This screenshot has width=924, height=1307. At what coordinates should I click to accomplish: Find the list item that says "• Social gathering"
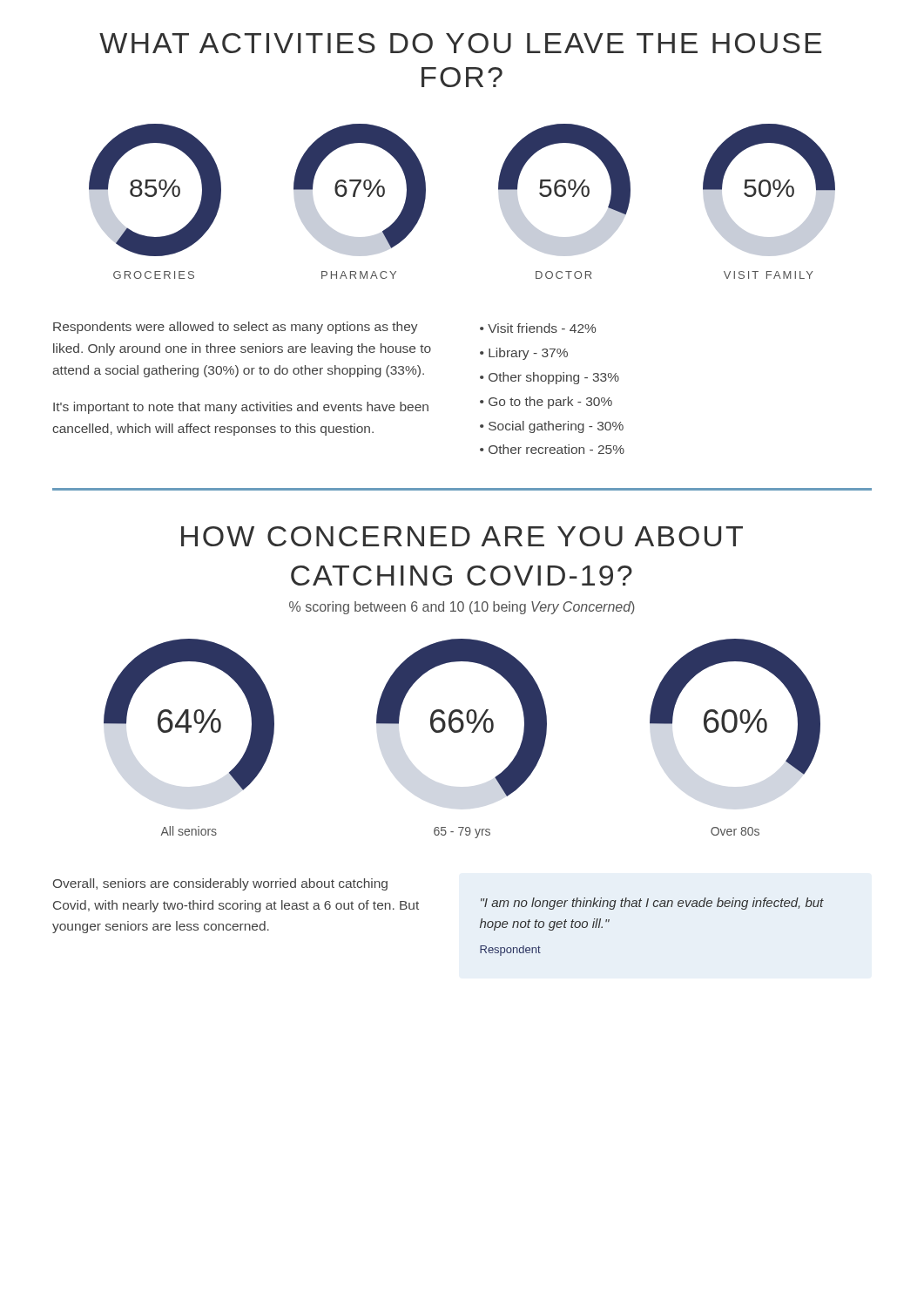point(552,425)
